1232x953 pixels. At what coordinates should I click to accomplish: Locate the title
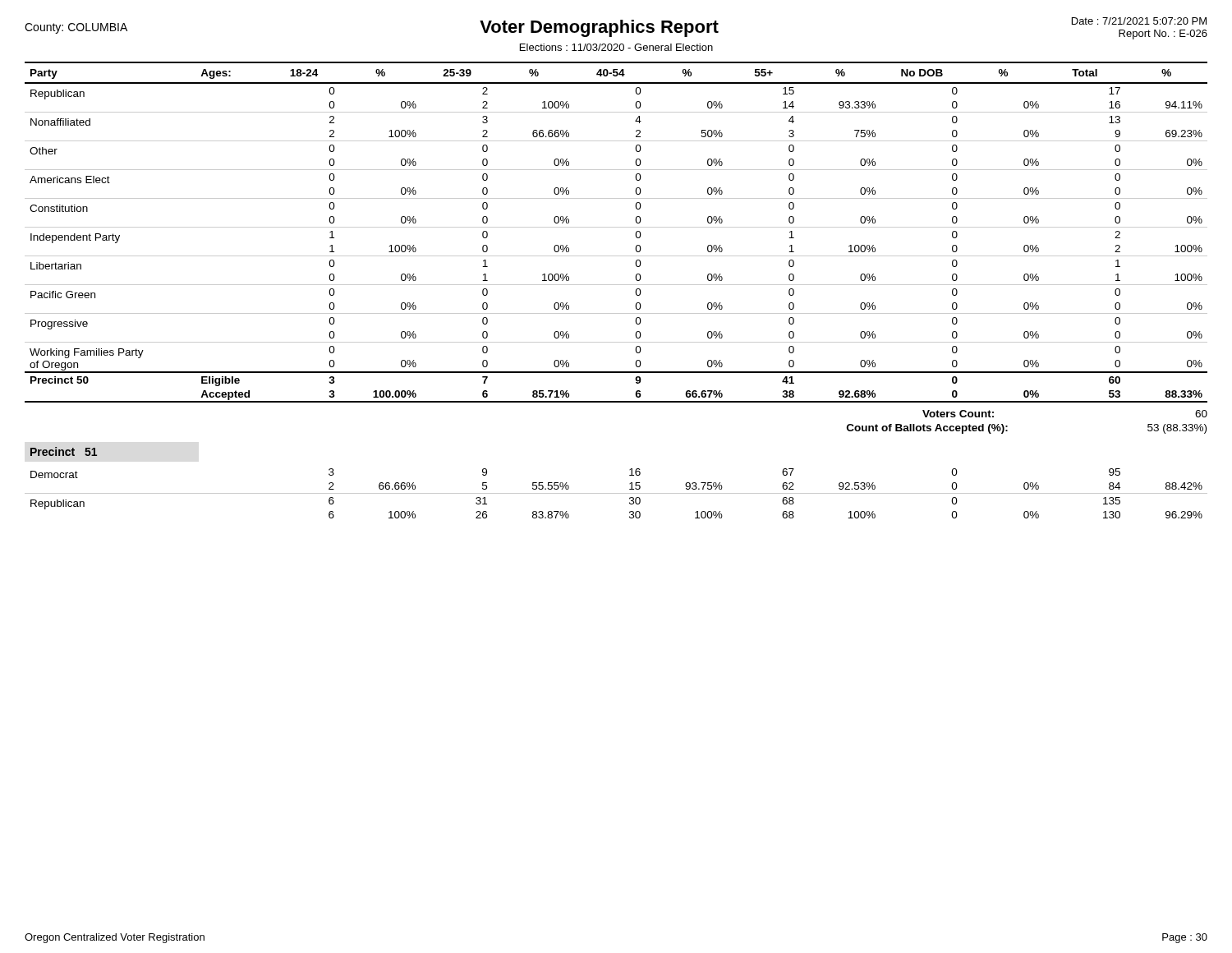(599, 27)
